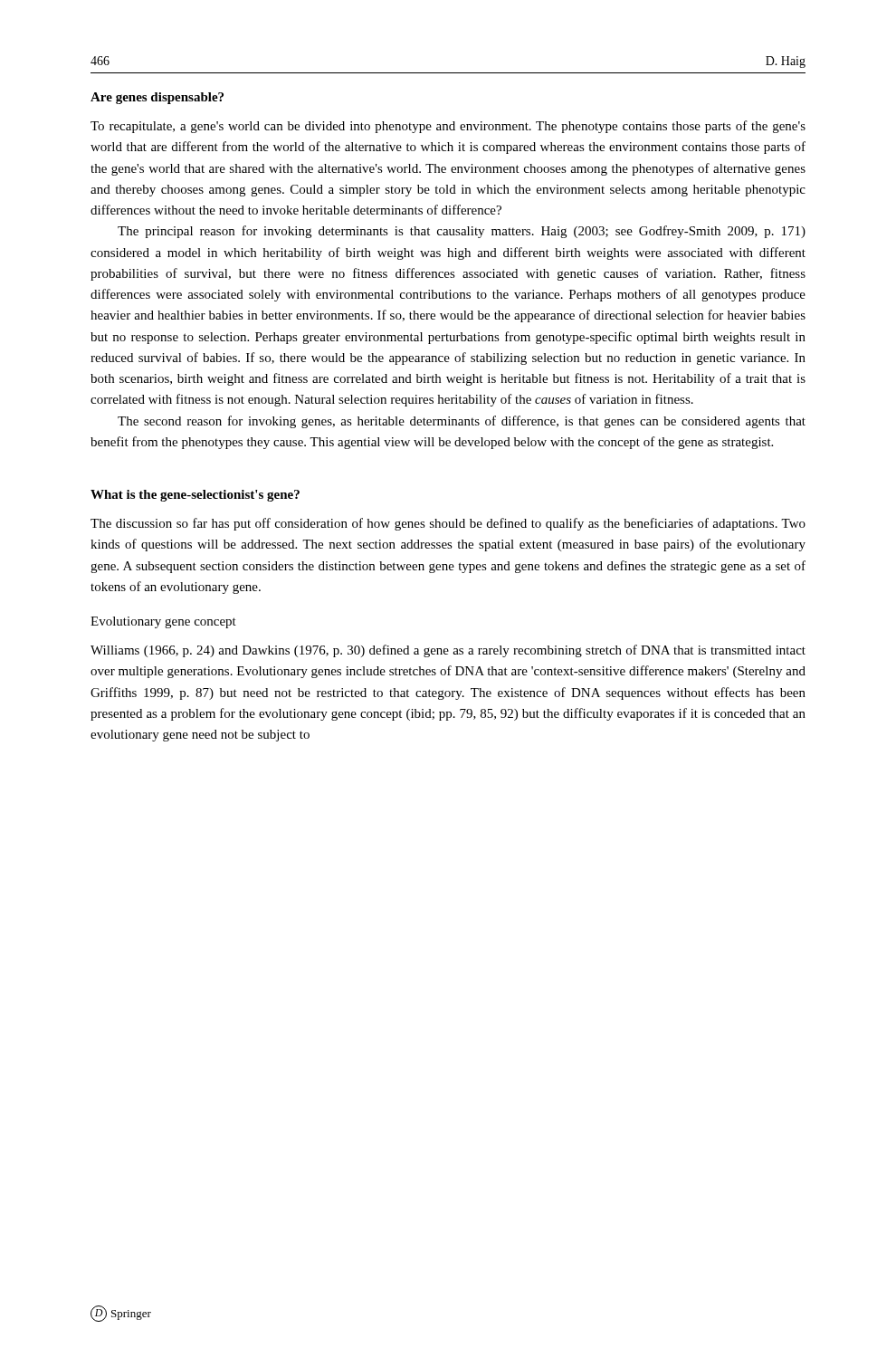This screenshot has height=1358, width=896.
Task: Point to the block beginning "Williams (1966, p. 24) and Dawkins (1976,"
Action: (x=448, y=693)
